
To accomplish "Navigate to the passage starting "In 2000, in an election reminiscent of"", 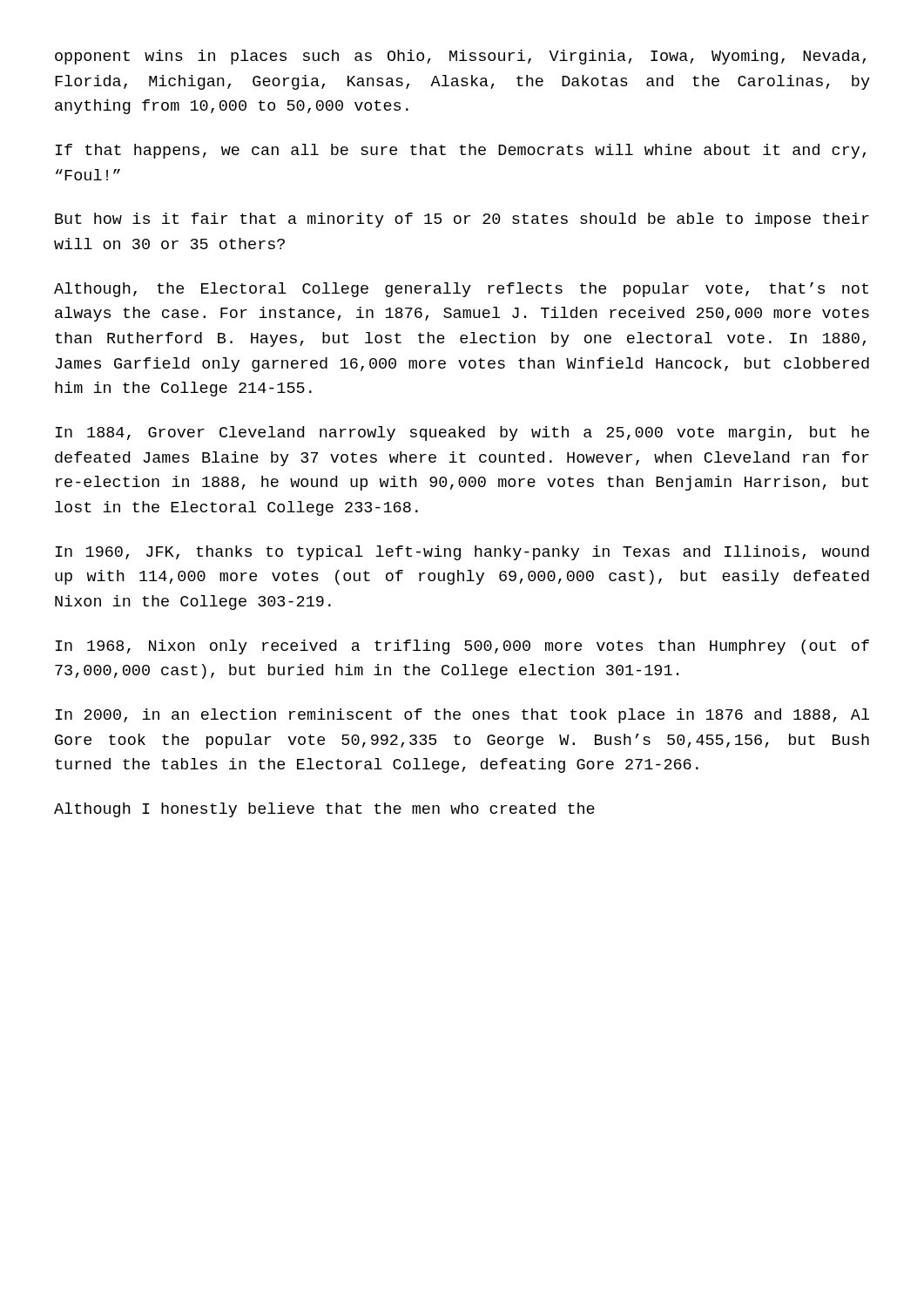I will click(462, 742).
